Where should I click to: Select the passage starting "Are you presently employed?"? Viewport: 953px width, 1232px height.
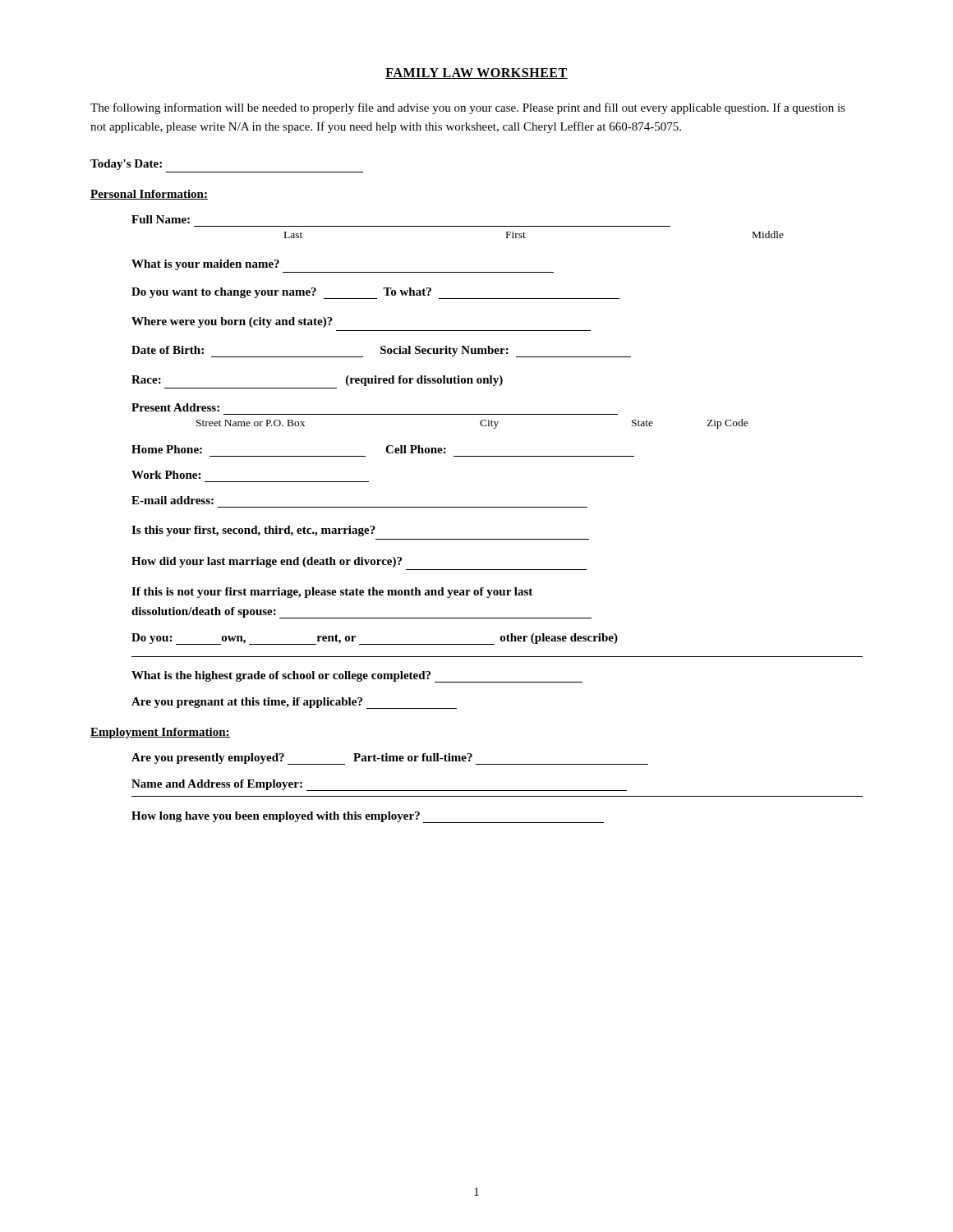coord(390,757)
